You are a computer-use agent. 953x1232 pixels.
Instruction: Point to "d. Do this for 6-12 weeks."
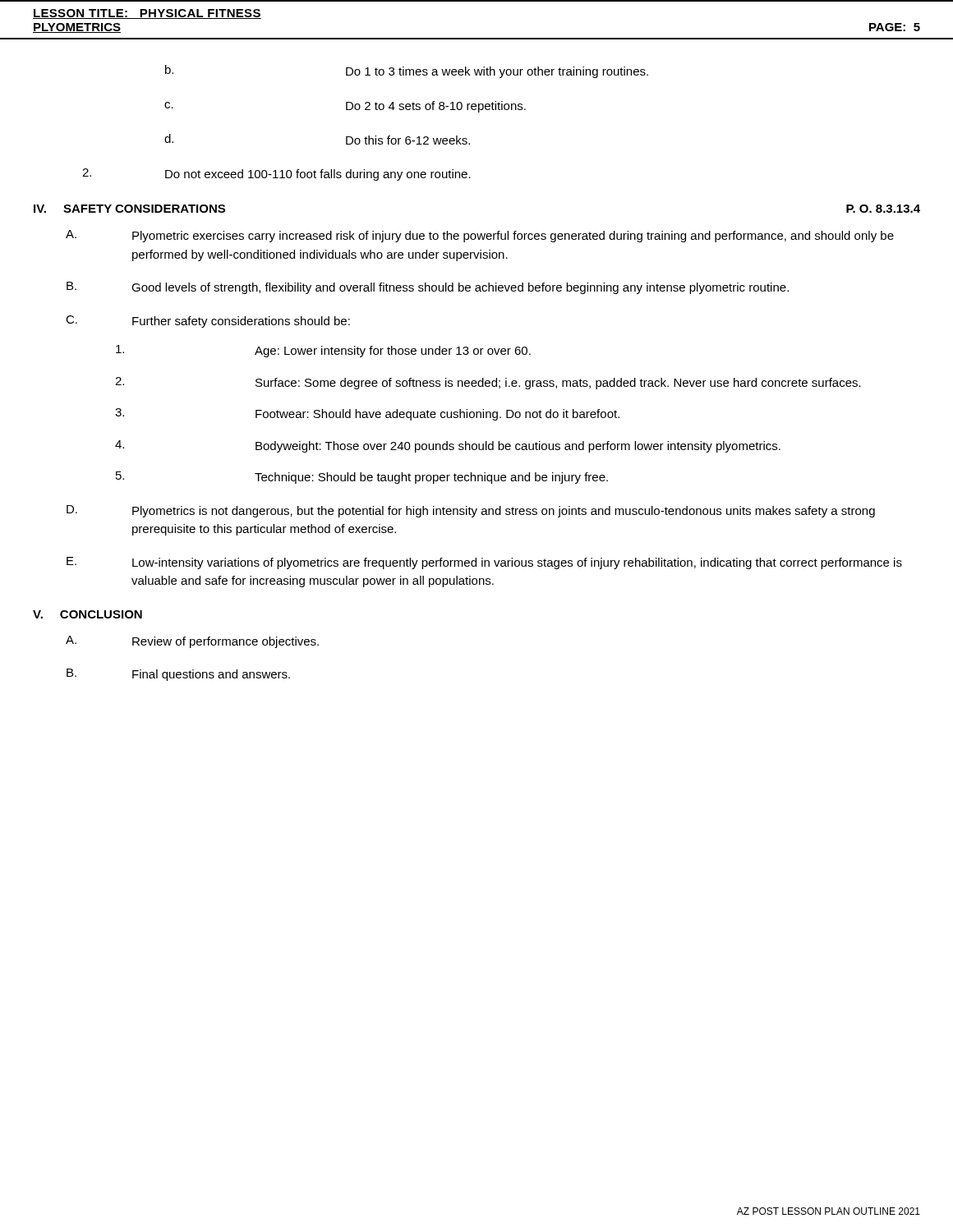pyautogui.click(x=476, y=140)
